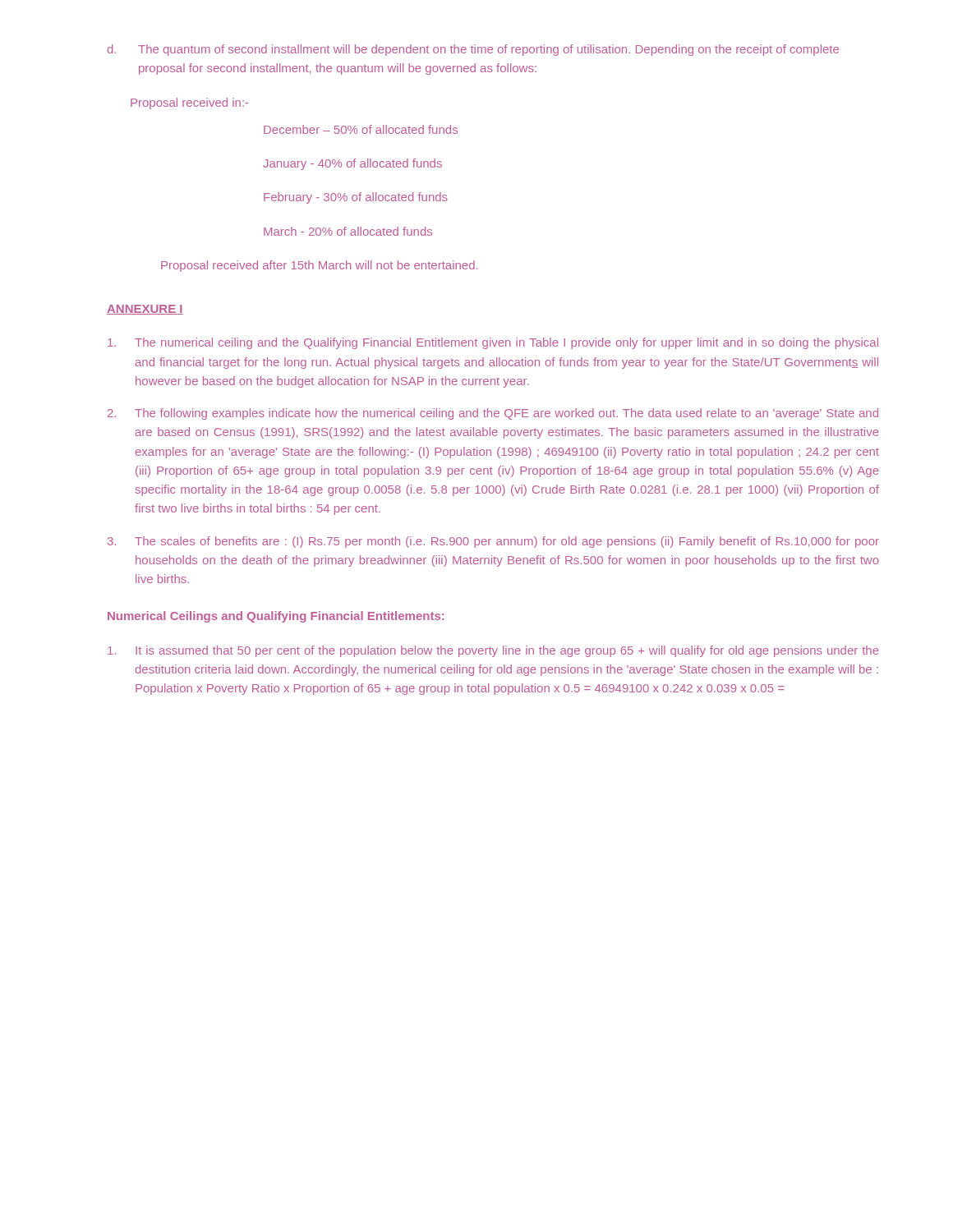Navigate to the element starting "d. The quantum of second installment"
This screenshot has width=953, height=1232.
tap(493, 59)
